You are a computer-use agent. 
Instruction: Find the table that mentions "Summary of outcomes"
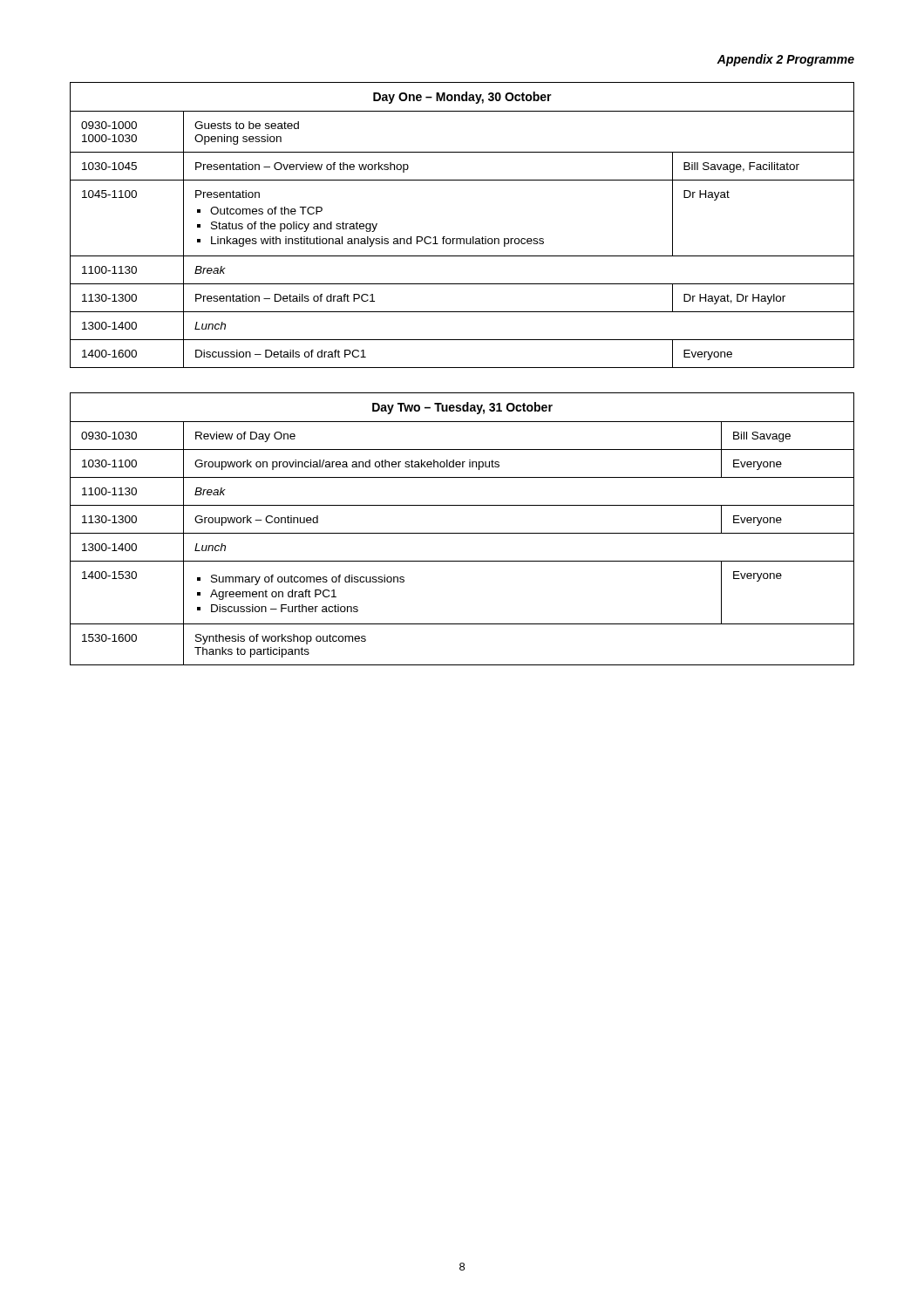point(462,529)
